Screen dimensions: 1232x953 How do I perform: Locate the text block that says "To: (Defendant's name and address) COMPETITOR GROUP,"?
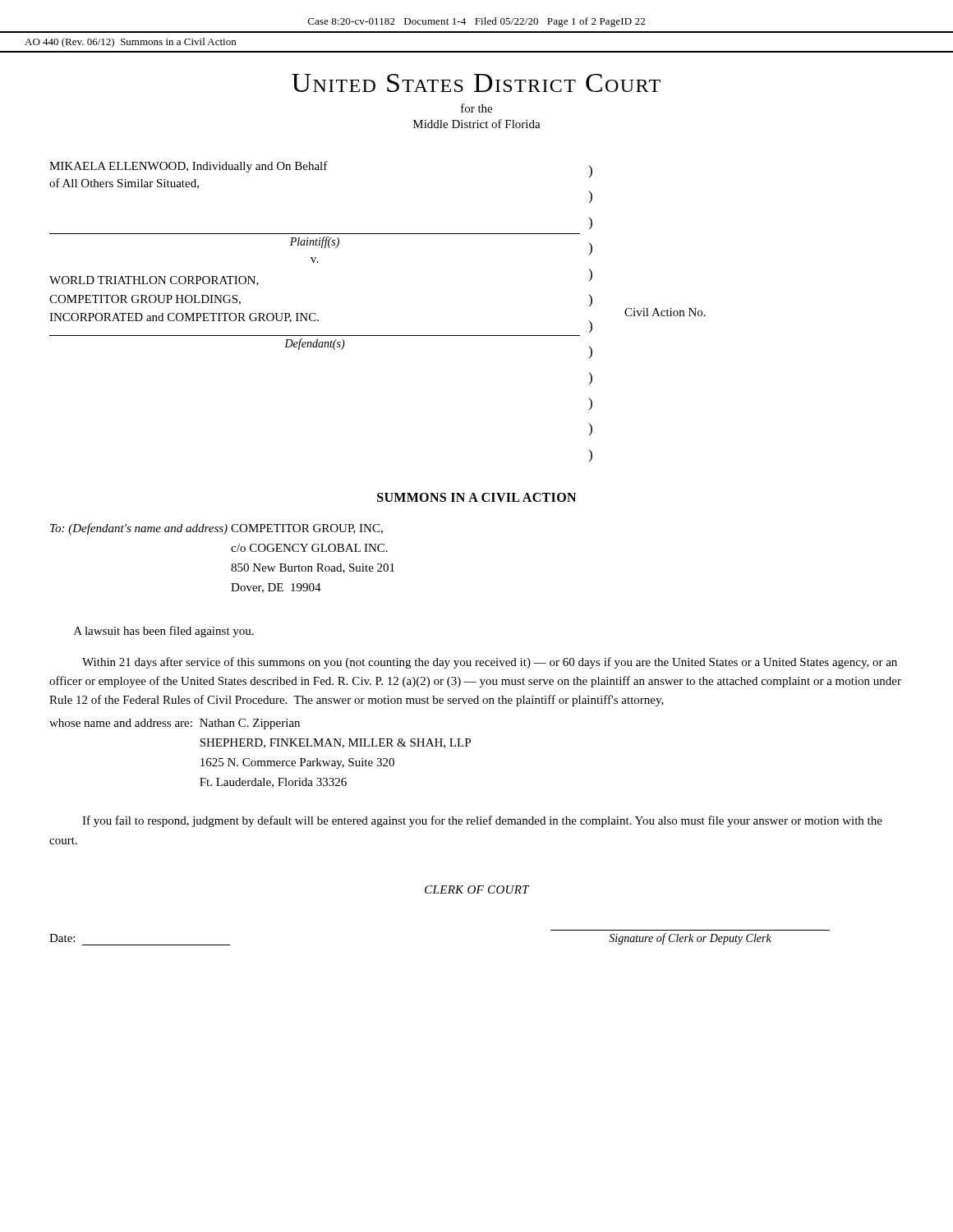[x=222, y=558]
